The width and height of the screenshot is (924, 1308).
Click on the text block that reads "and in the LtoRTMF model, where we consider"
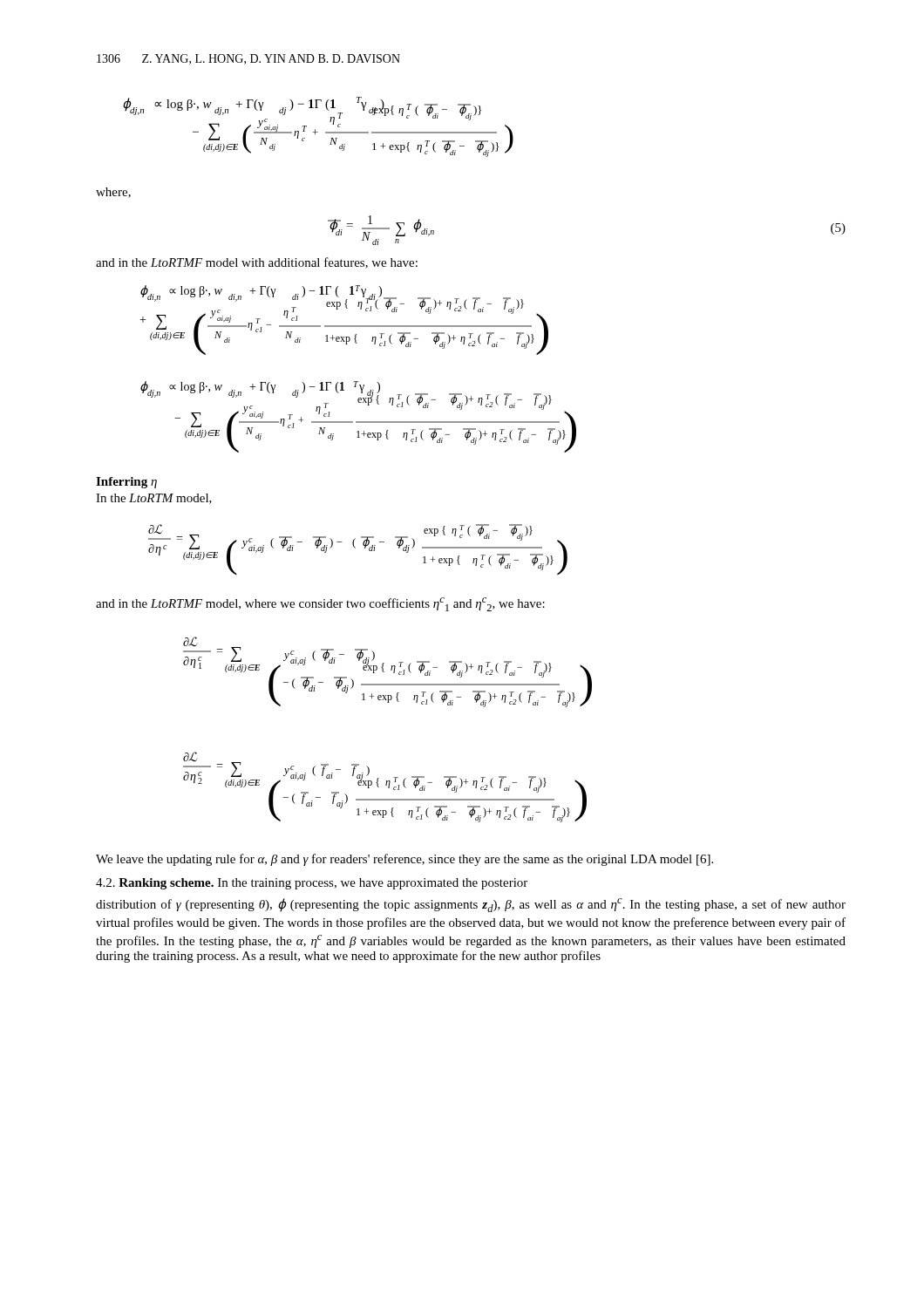pos(321,603)
